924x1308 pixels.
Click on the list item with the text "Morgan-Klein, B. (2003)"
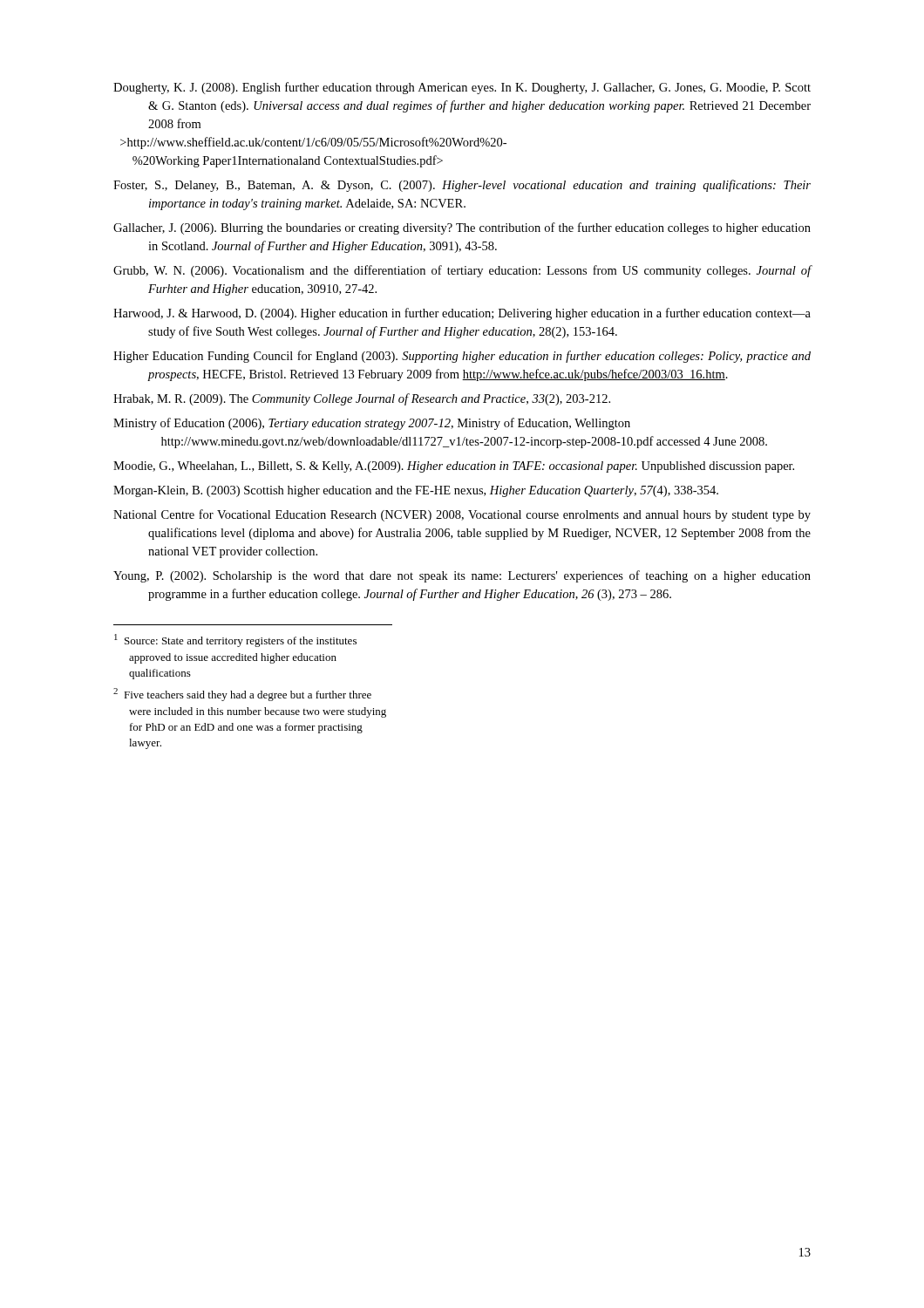416,490
